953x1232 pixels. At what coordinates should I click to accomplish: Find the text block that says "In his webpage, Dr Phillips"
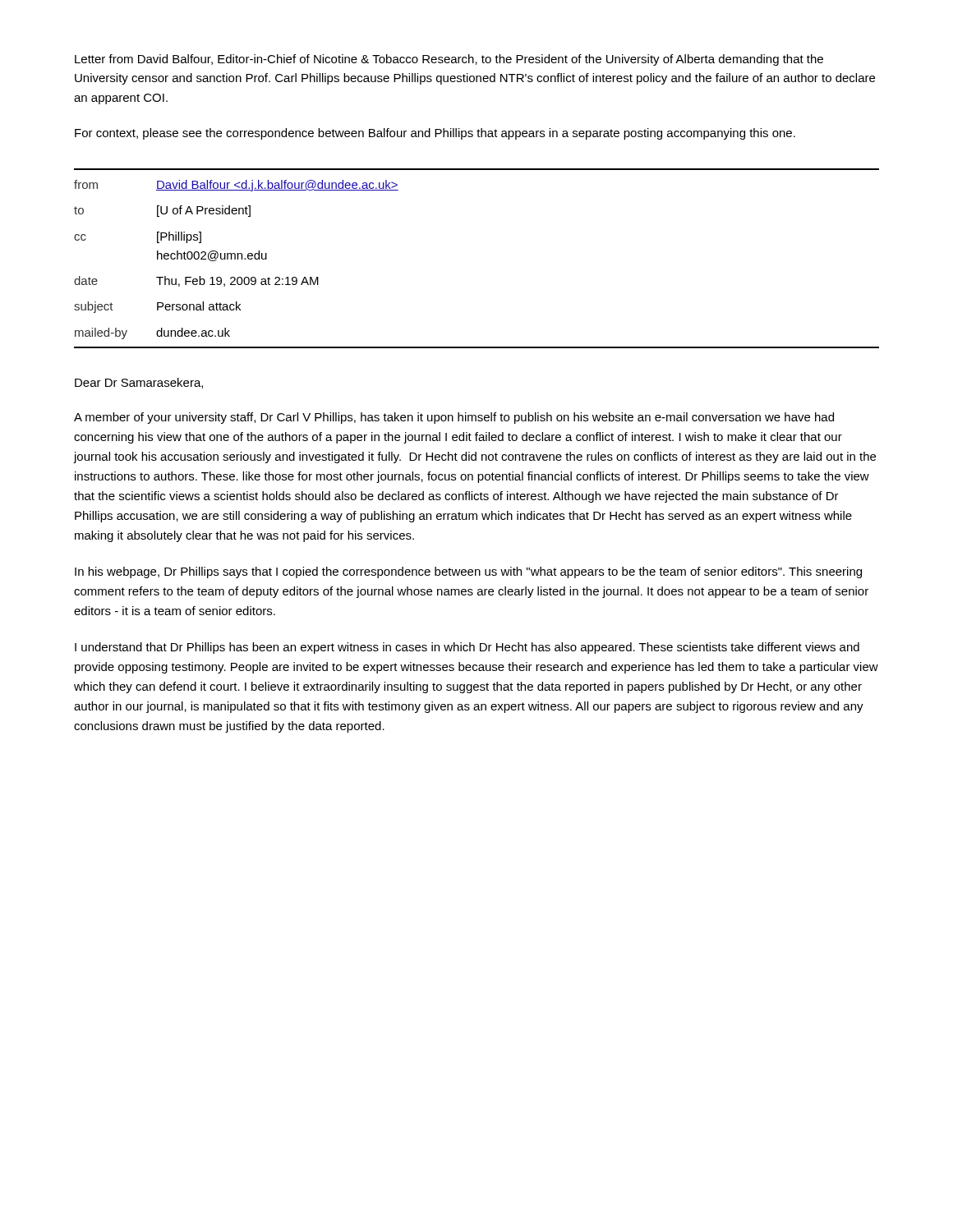[x=471, y=591]
